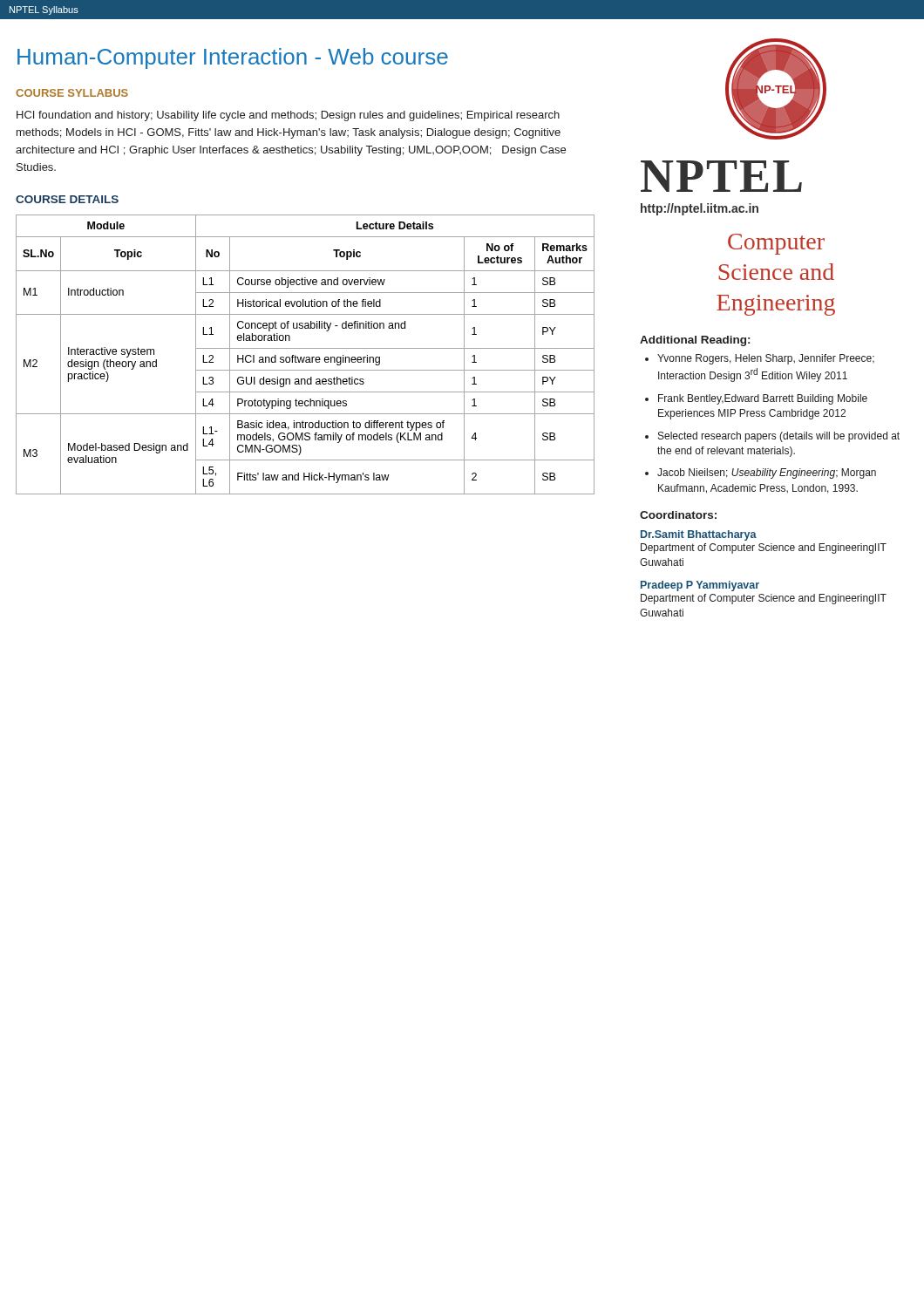Select the section header that says "COURSE SYLLABUS"
Screen dimensions: 1308x924
point(72,93)
